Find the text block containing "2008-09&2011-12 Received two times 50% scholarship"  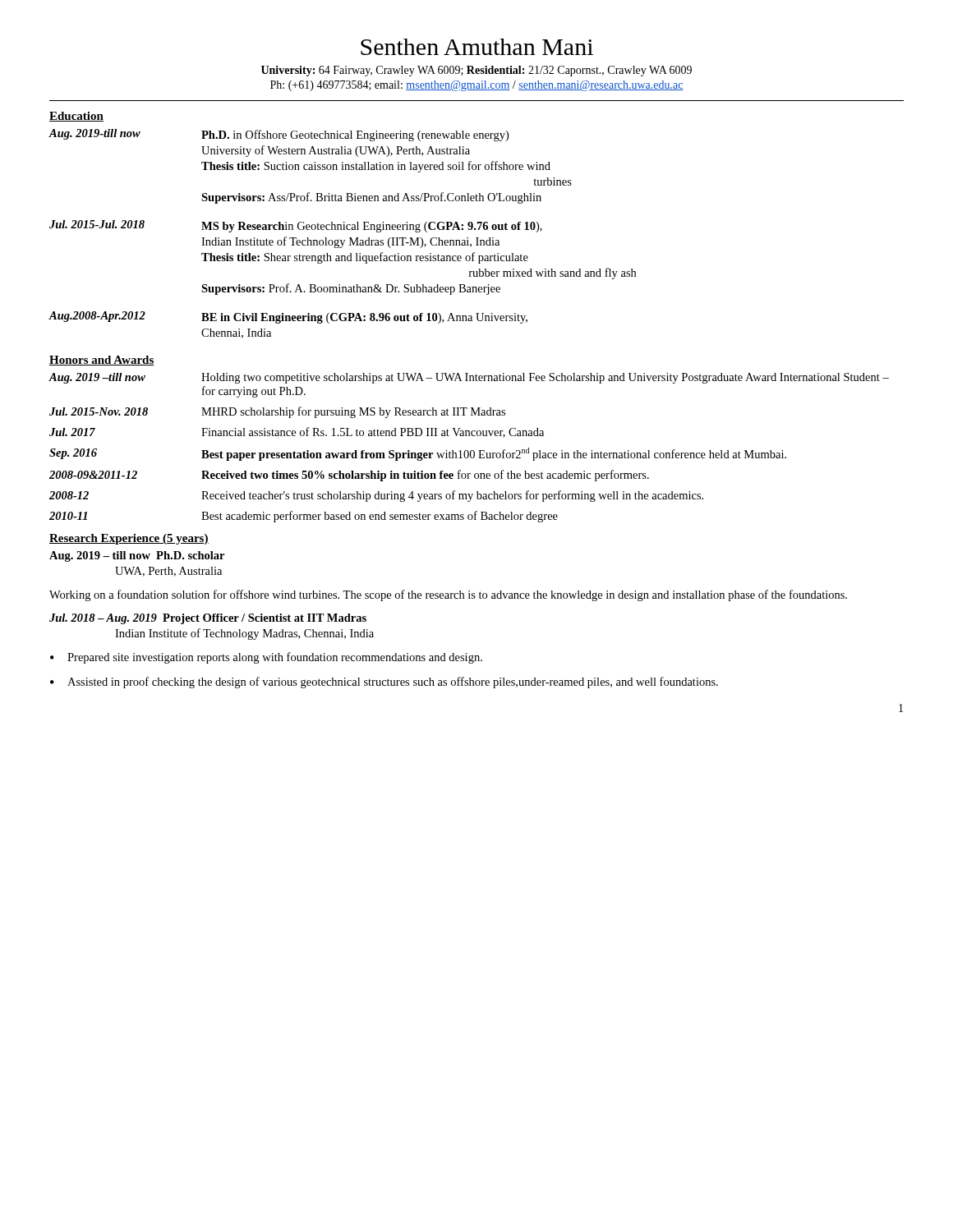476,475
